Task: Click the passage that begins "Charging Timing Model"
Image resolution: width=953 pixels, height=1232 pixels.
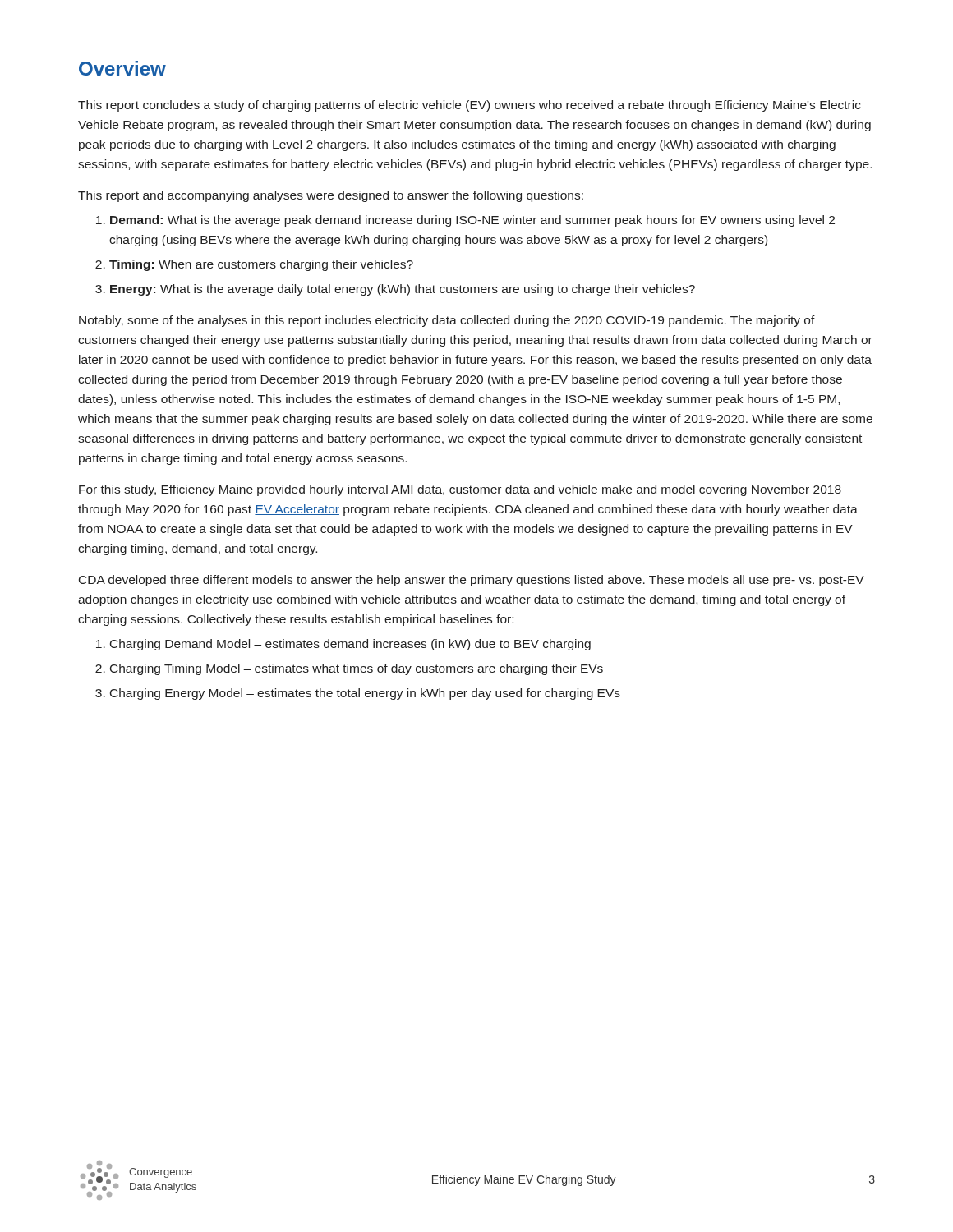Action: 356,668
